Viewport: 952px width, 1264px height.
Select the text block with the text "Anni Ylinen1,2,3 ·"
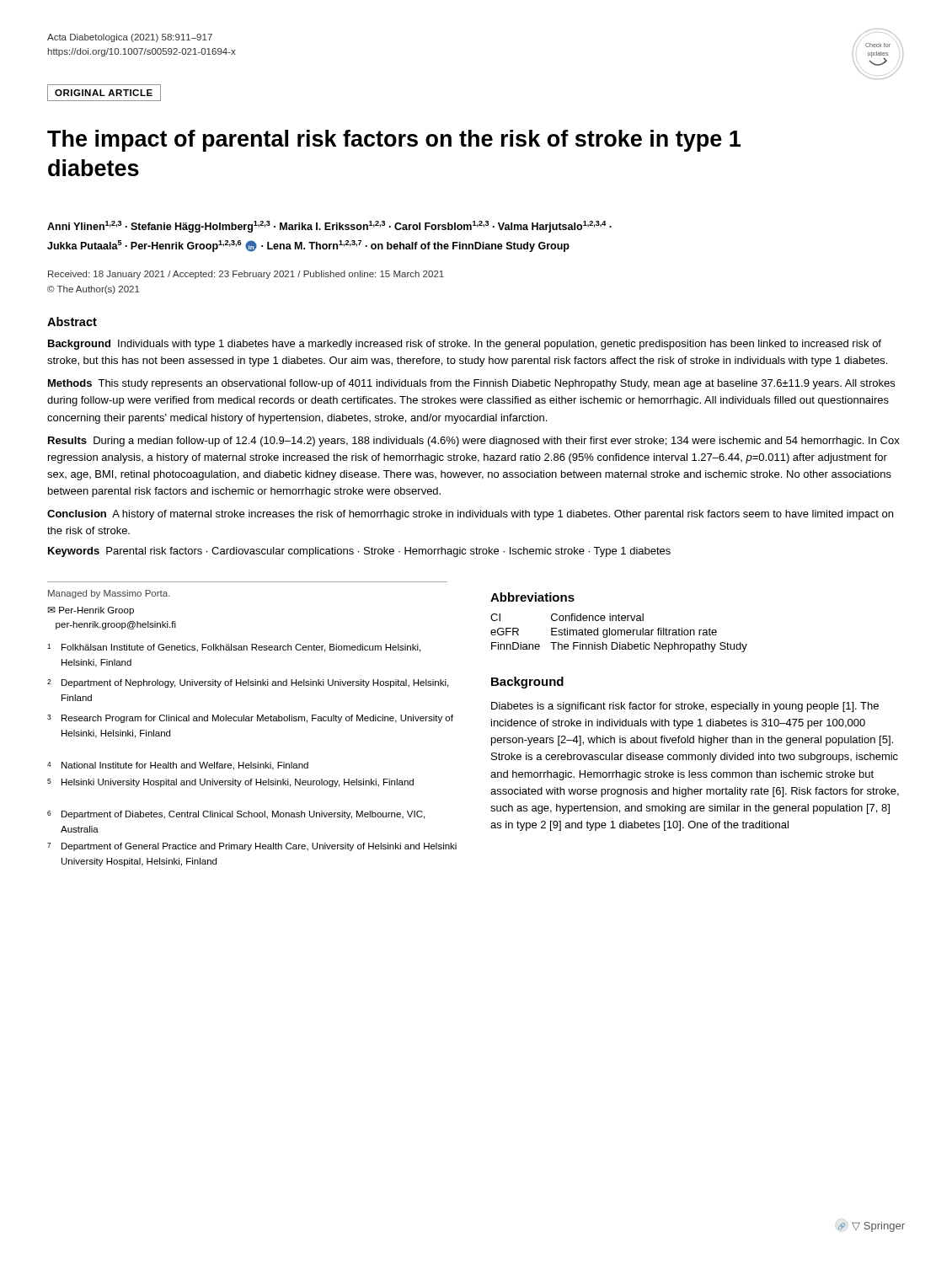coord(329,235)
